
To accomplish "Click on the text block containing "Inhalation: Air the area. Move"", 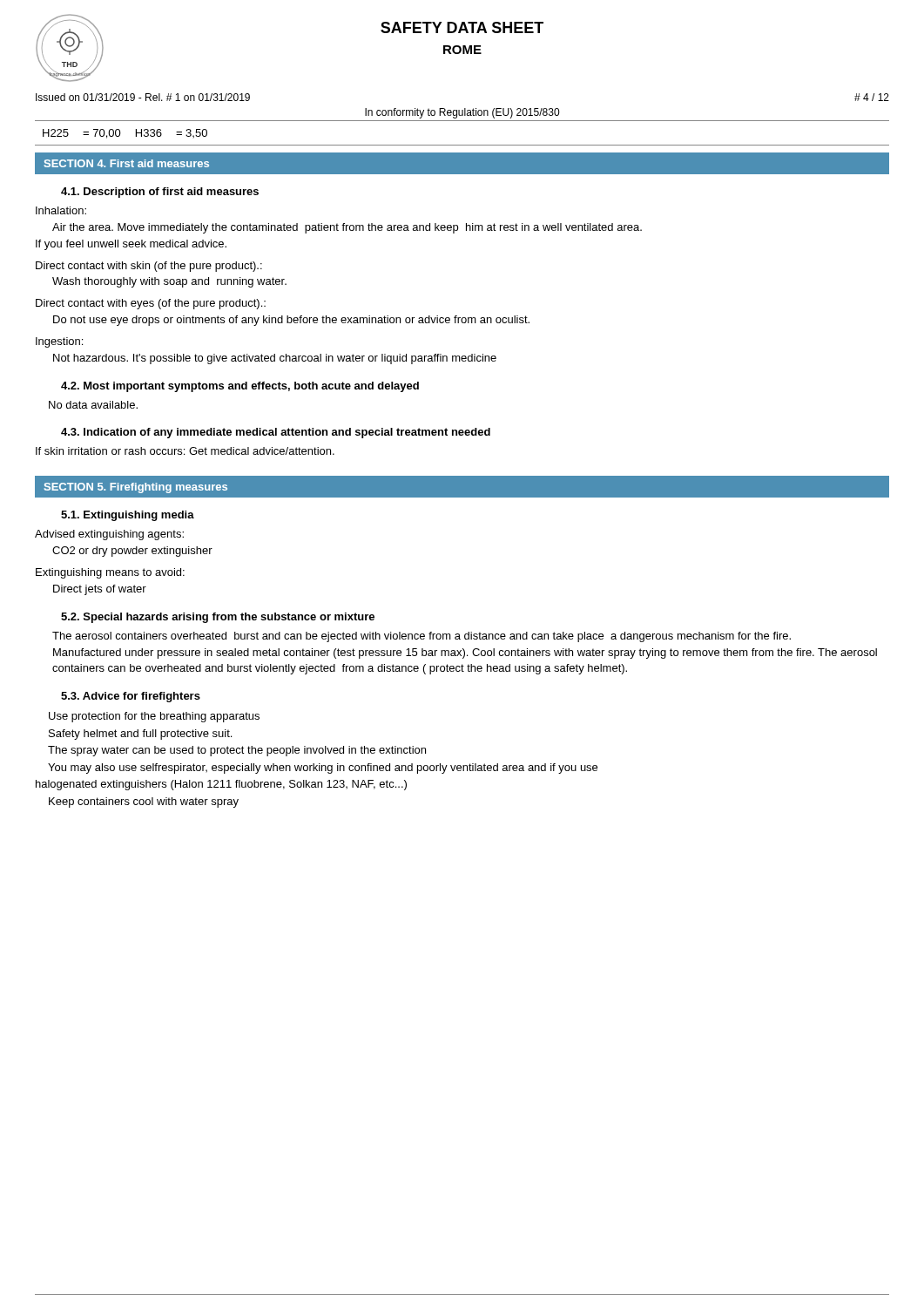I will click(x=339, y=227).
